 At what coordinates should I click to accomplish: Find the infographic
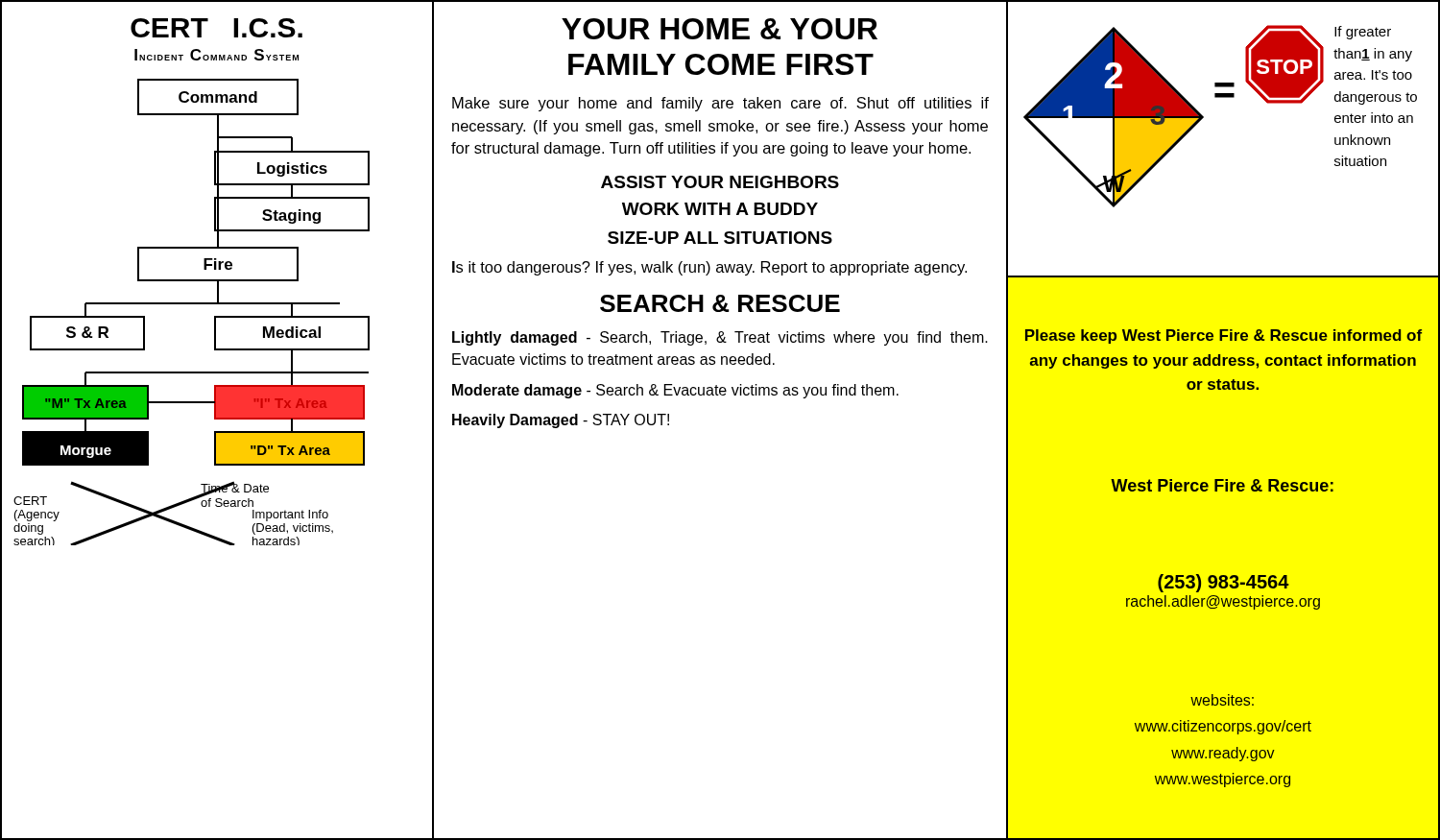[1113, 114]
